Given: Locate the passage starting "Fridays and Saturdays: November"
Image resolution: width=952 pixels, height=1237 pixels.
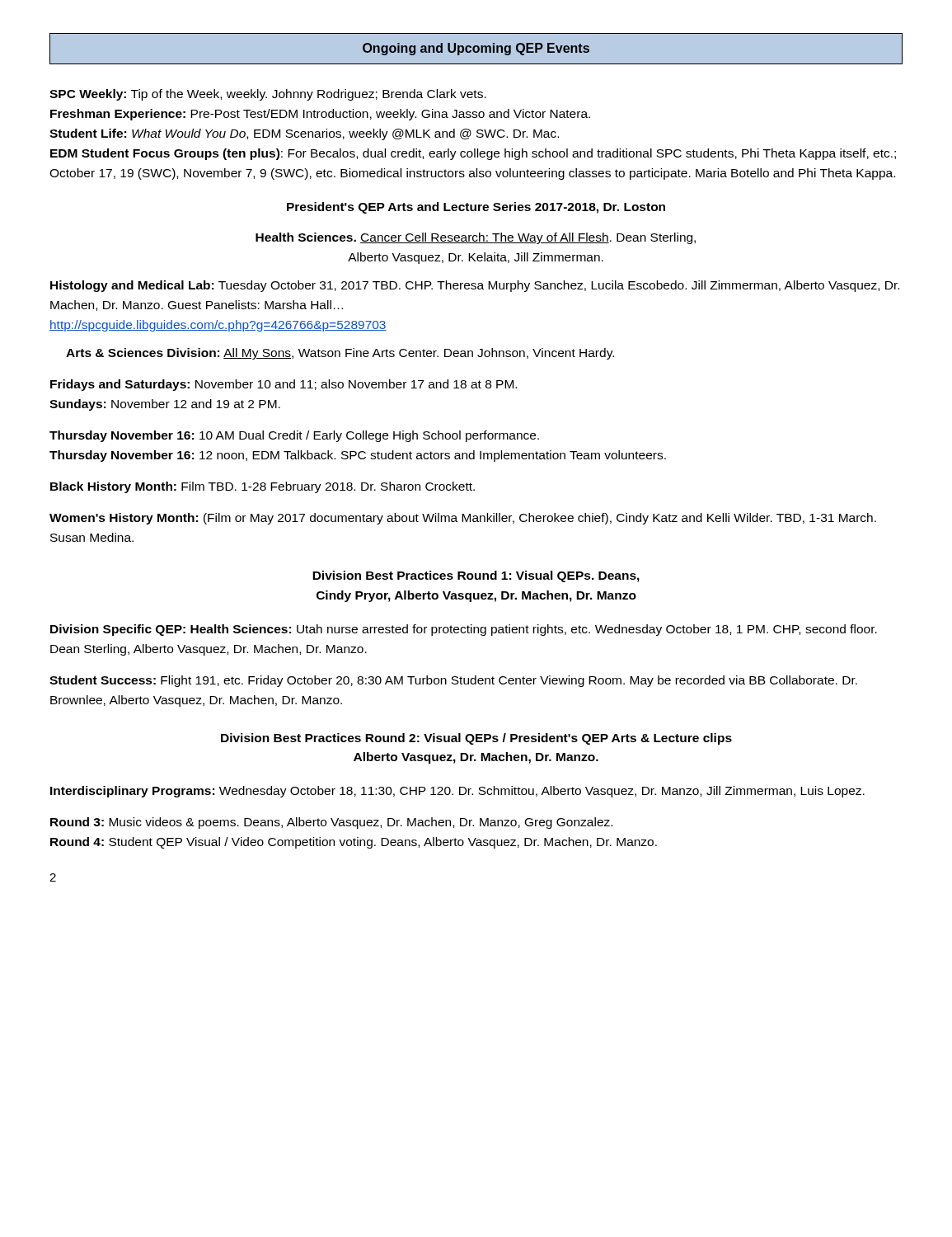Looking at the screenshot, I should pyautogui.click(x=284, y=394).
